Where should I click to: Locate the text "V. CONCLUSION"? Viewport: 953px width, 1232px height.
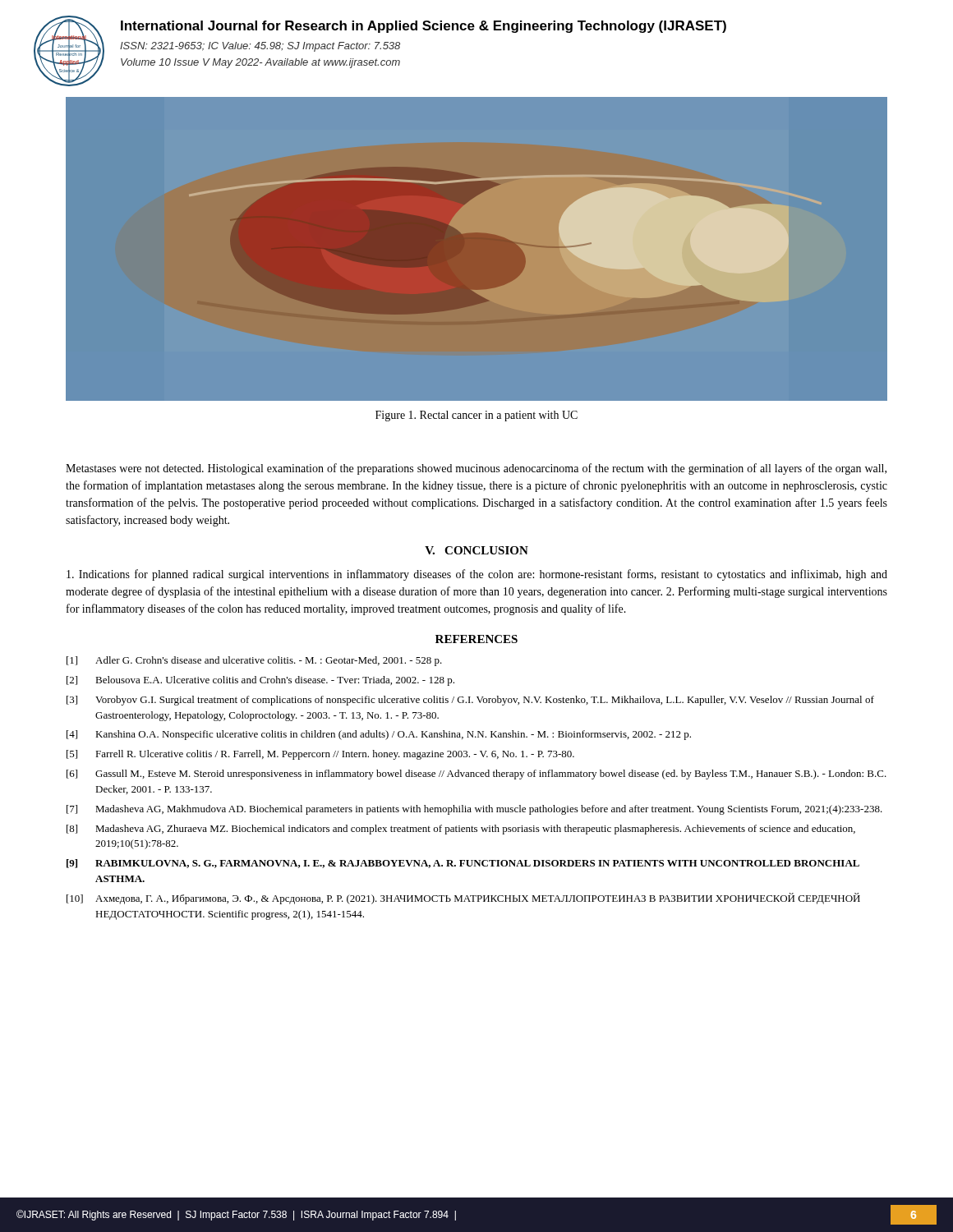(x=476, y=550)
